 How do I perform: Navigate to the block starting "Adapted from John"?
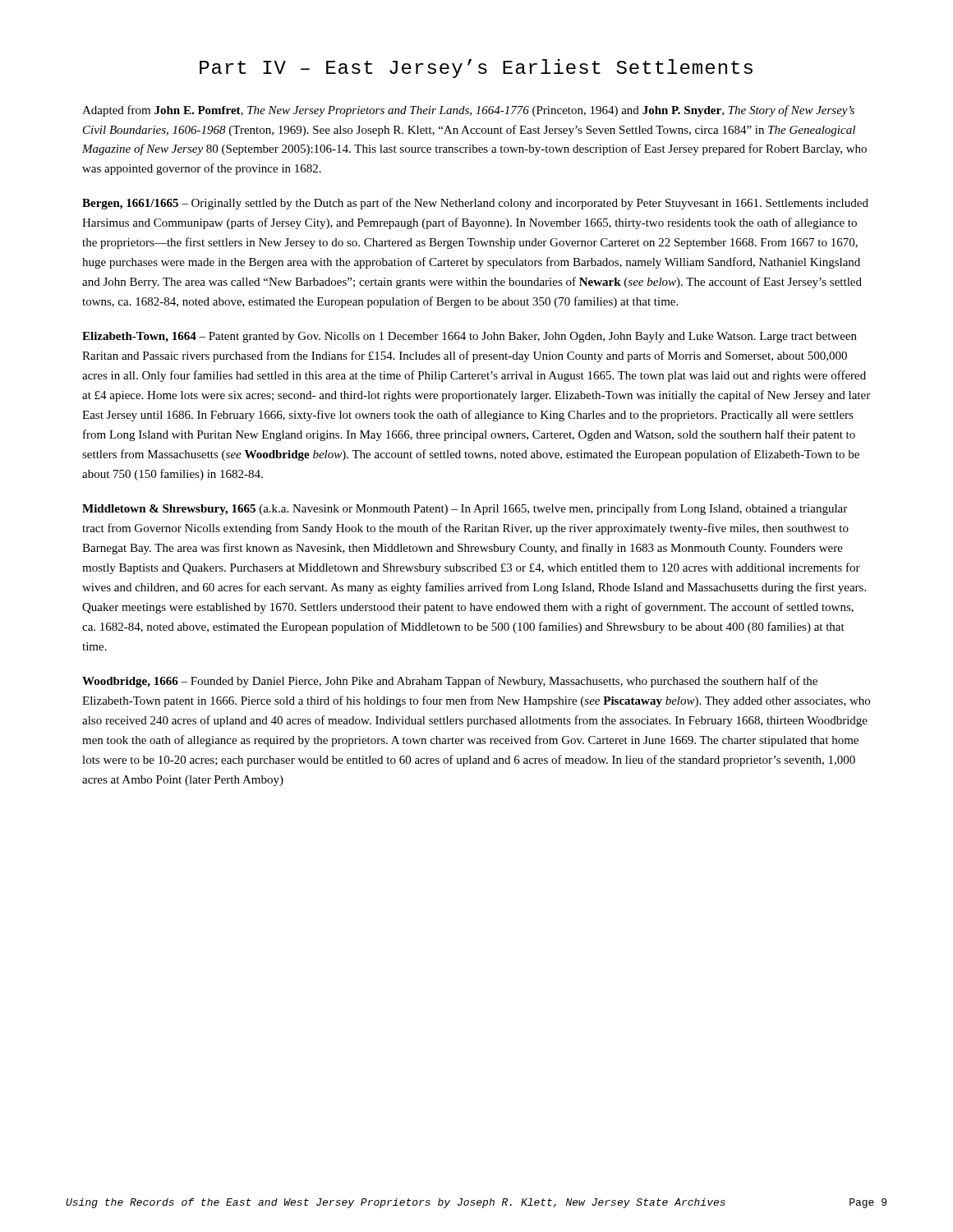click(475, 139)
